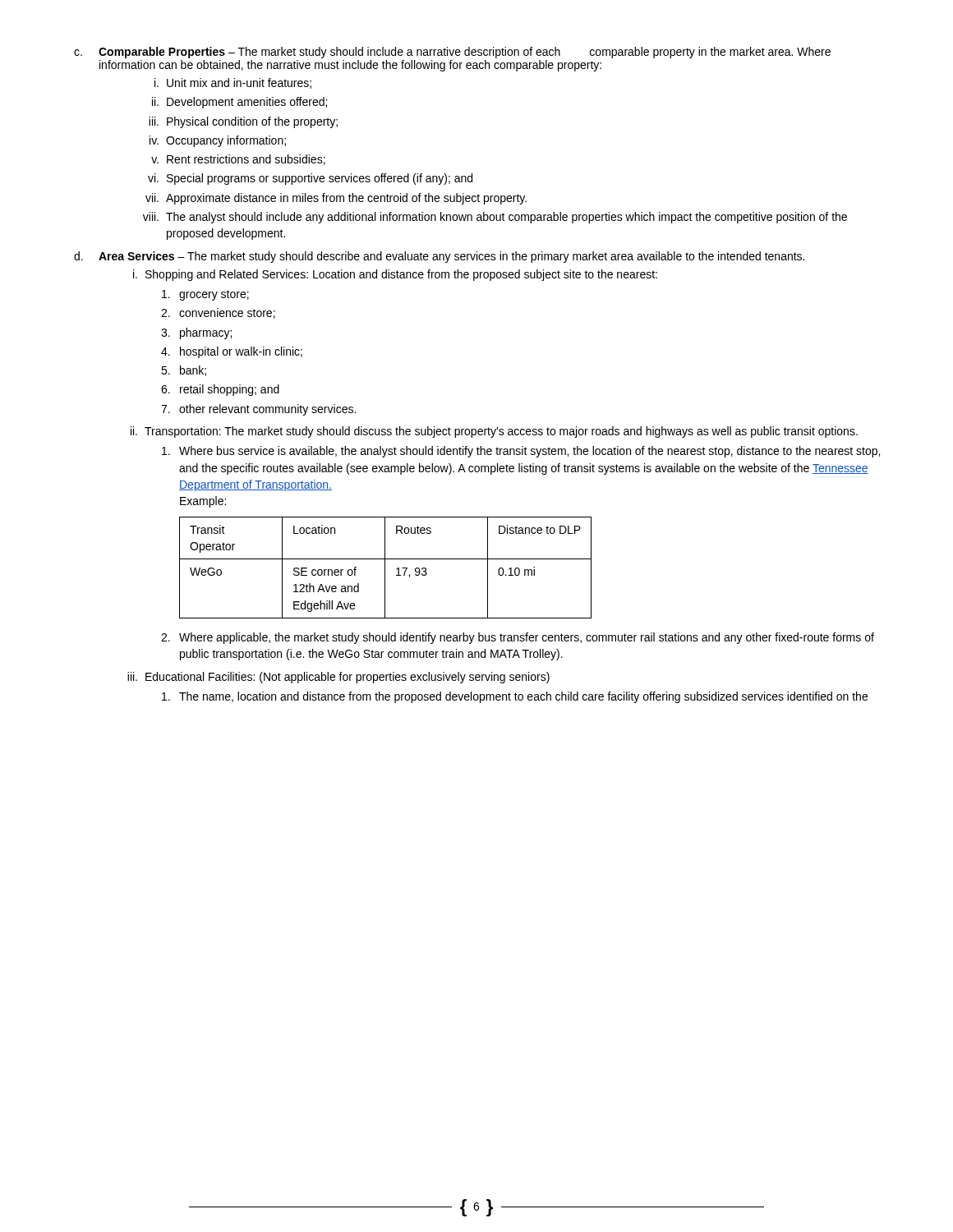
Task: Click on the list item that says "Where bus service is available, the"
Action: [x=524, y=535]
